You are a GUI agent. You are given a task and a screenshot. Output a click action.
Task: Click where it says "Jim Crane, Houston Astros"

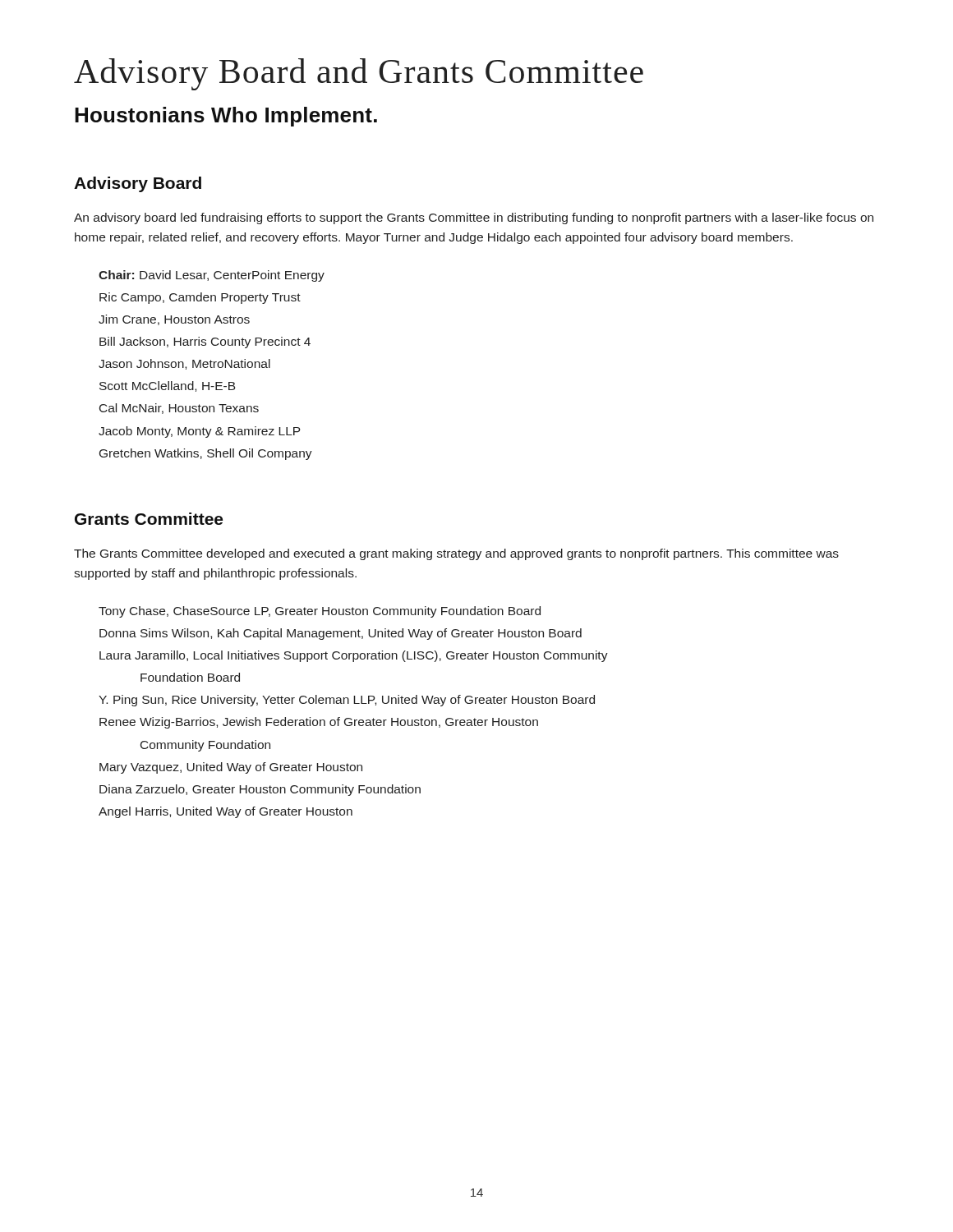[x=174, y=319]
